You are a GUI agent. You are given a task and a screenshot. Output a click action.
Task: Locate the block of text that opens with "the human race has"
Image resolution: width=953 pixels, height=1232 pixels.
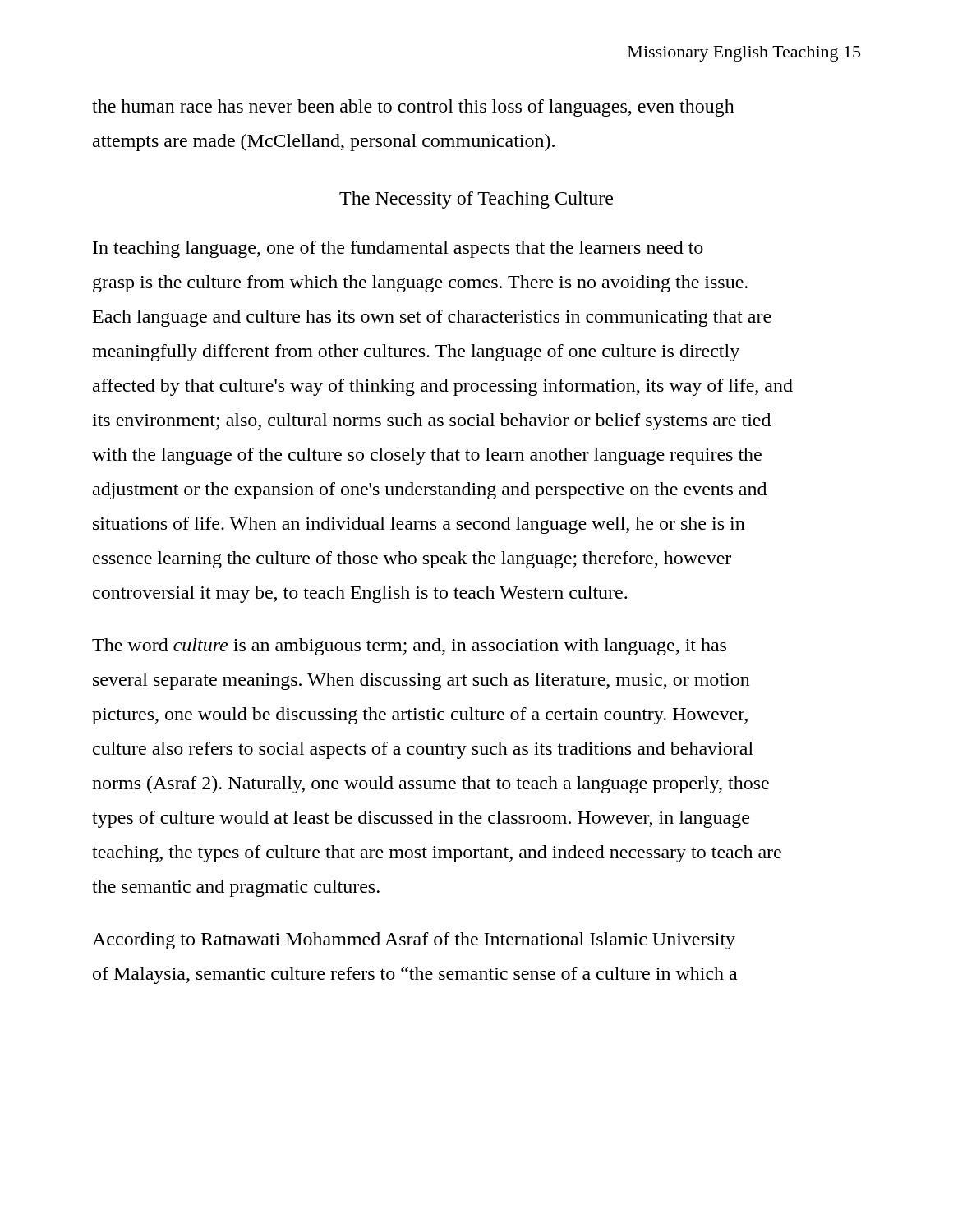476,123
